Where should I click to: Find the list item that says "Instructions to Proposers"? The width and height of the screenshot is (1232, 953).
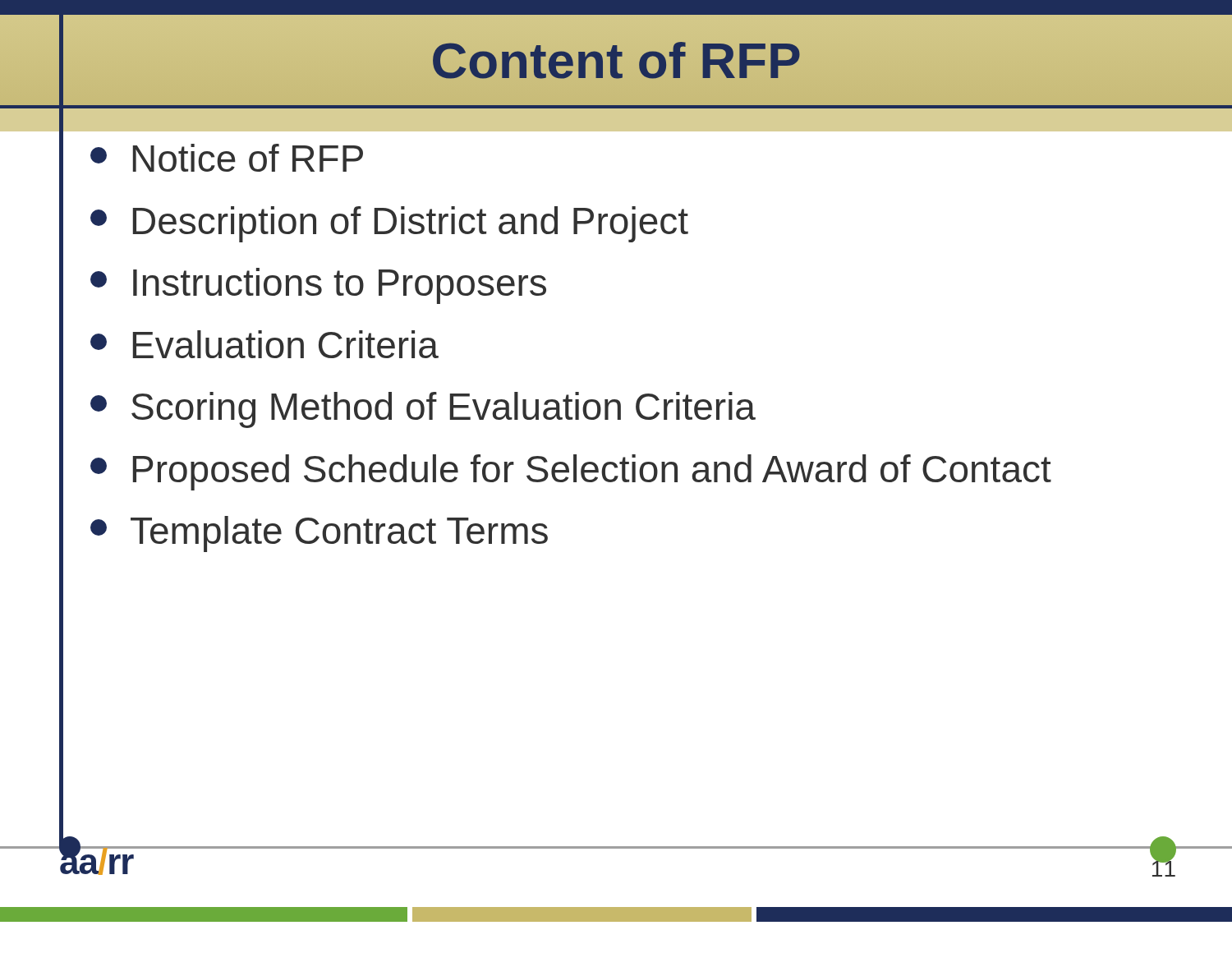(x=318, y=286)
